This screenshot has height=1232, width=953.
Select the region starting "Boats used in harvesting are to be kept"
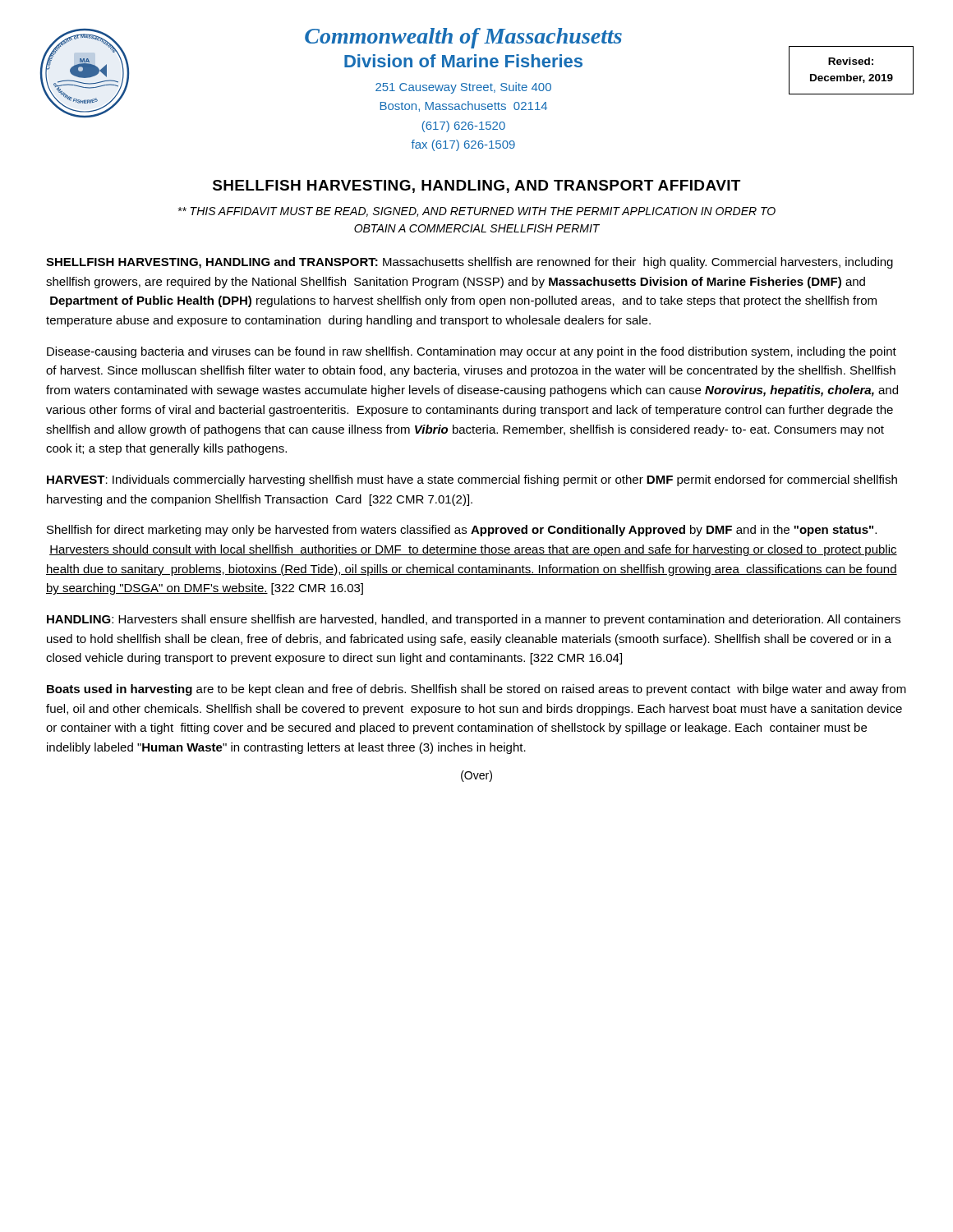pyautogui.click(x=476, y=718)
